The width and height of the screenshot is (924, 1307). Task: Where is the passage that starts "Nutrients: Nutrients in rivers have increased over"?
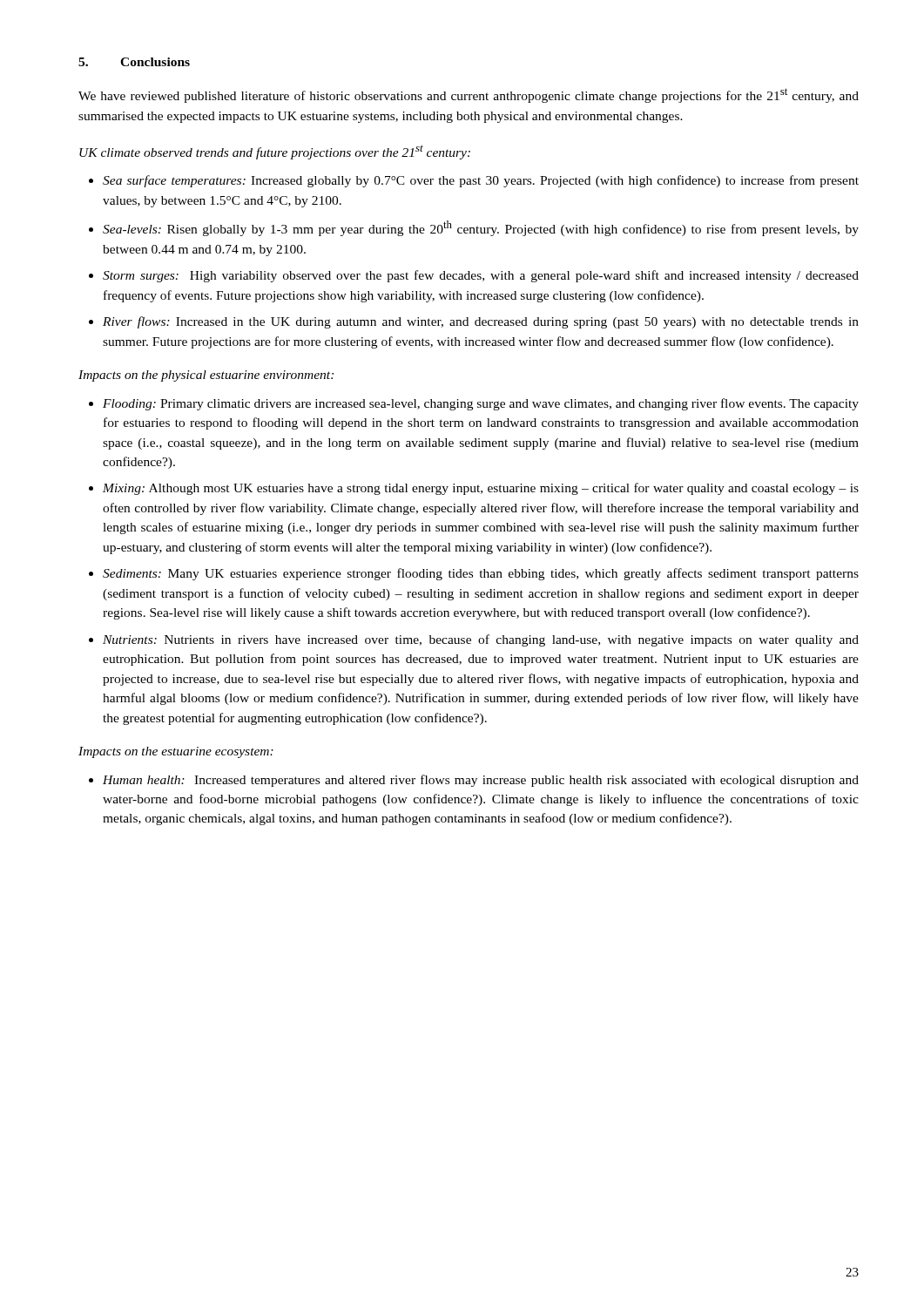click(x=481, y=678)
